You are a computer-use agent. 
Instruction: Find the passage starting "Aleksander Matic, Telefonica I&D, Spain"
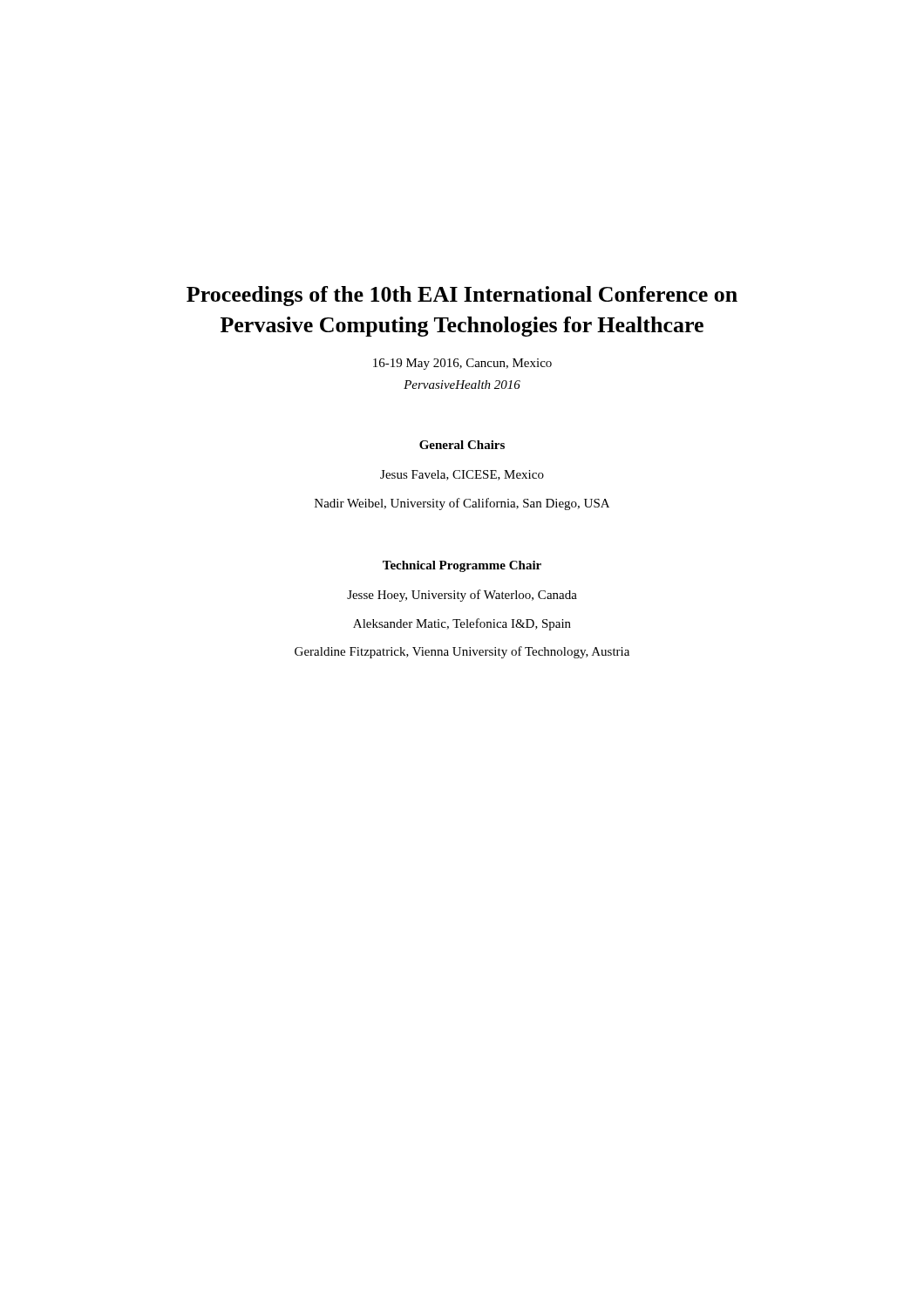pos(462,623)
